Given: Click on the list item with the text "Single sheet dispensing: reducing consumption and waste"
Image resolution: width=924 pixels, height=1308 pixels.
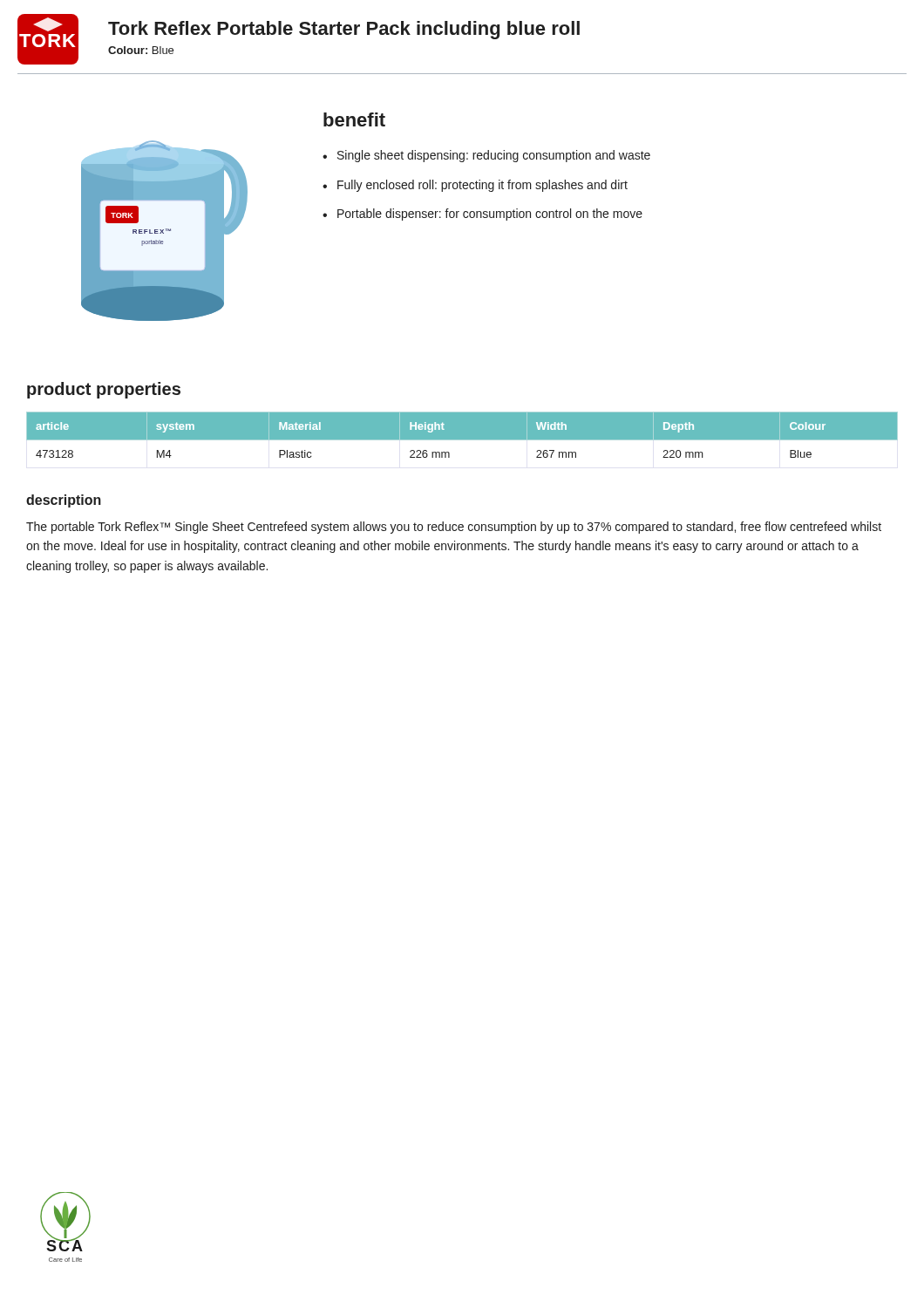Looking at the screenshot, I should (494, 155).
